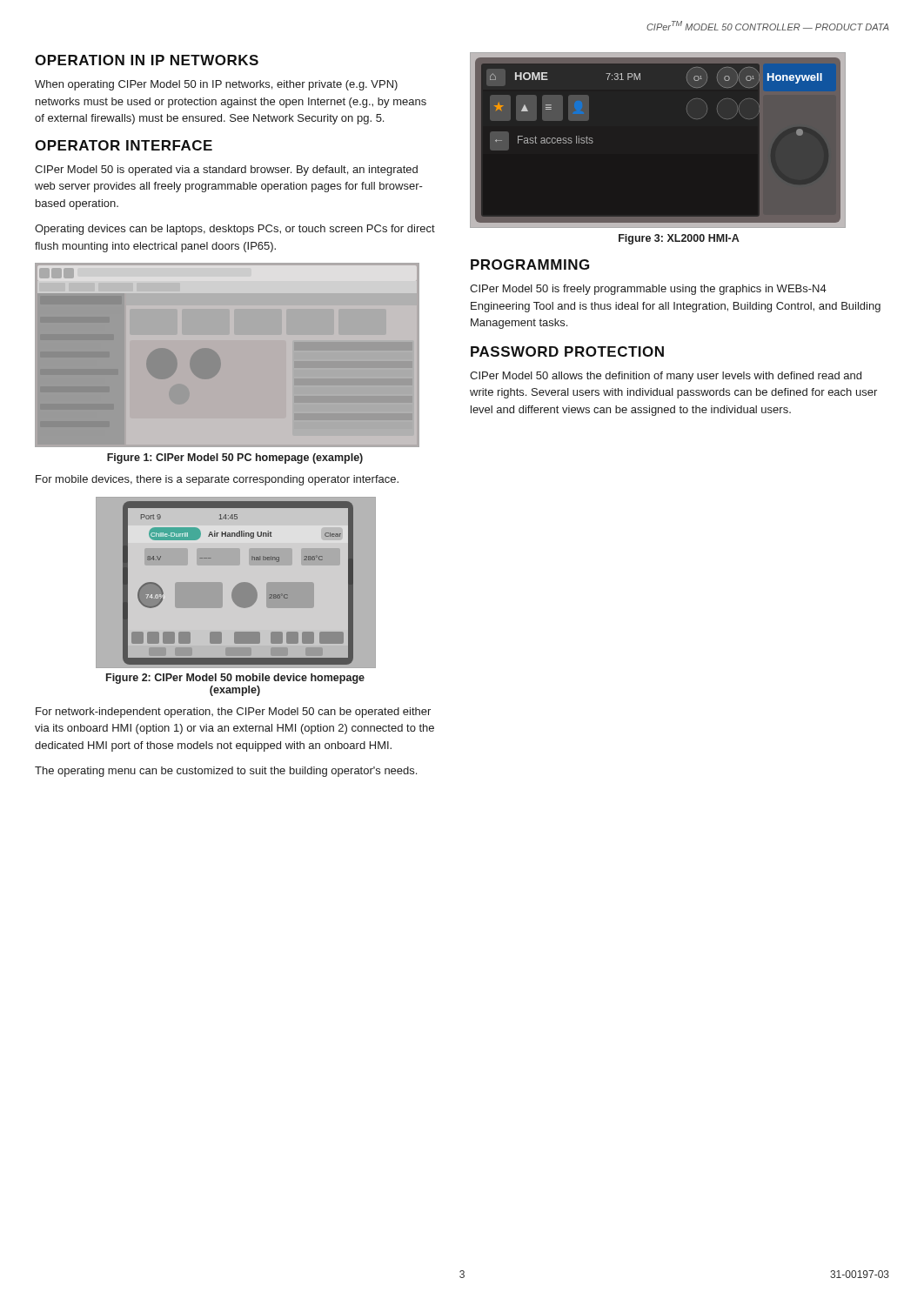Select the text block with the text "Operating devices can be laptops, desktops PCs, or"
The height and width of the screenshot is (1305, 924).
235,237
